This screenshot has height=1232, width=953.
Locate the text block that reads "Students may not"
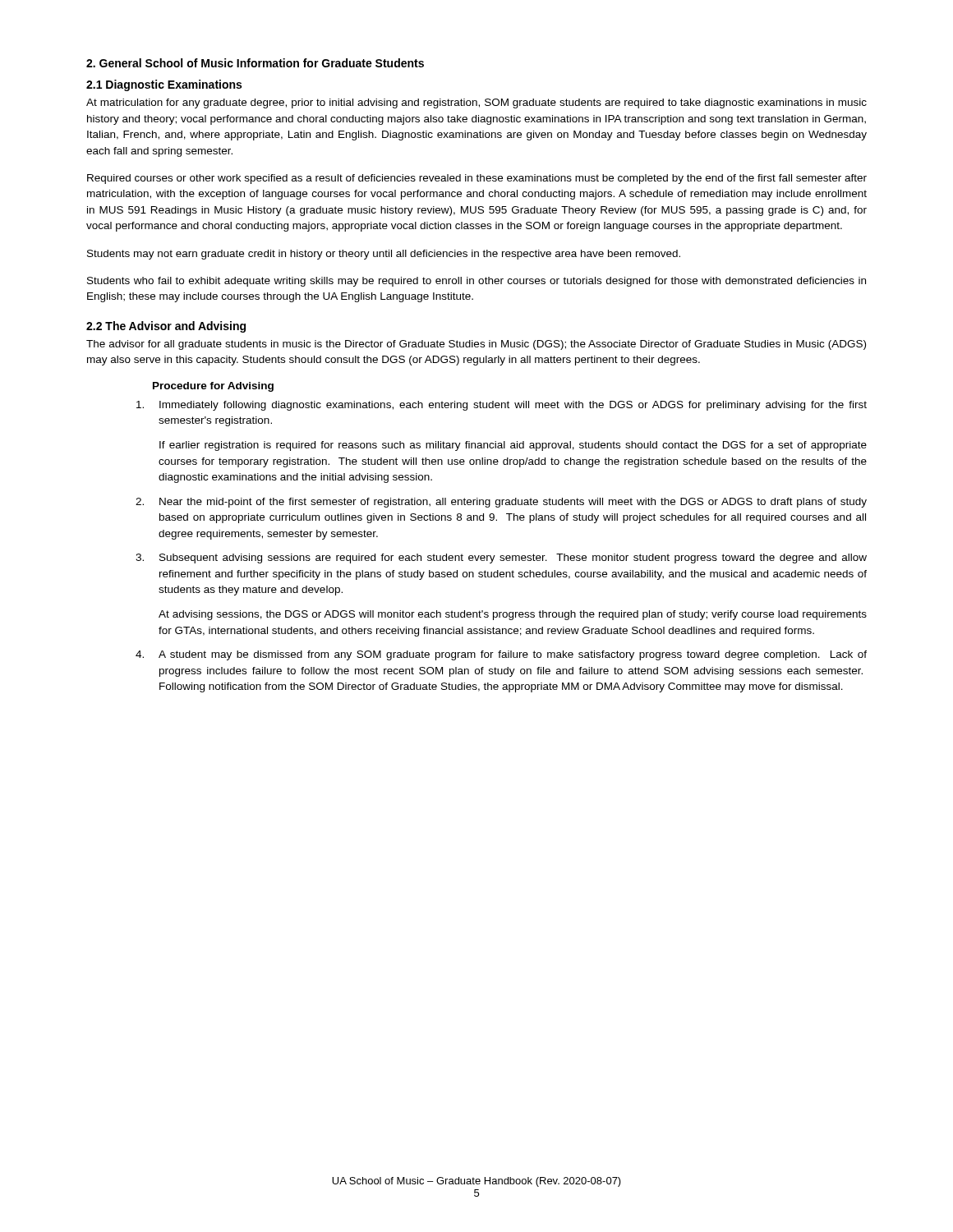coord(476,253)
